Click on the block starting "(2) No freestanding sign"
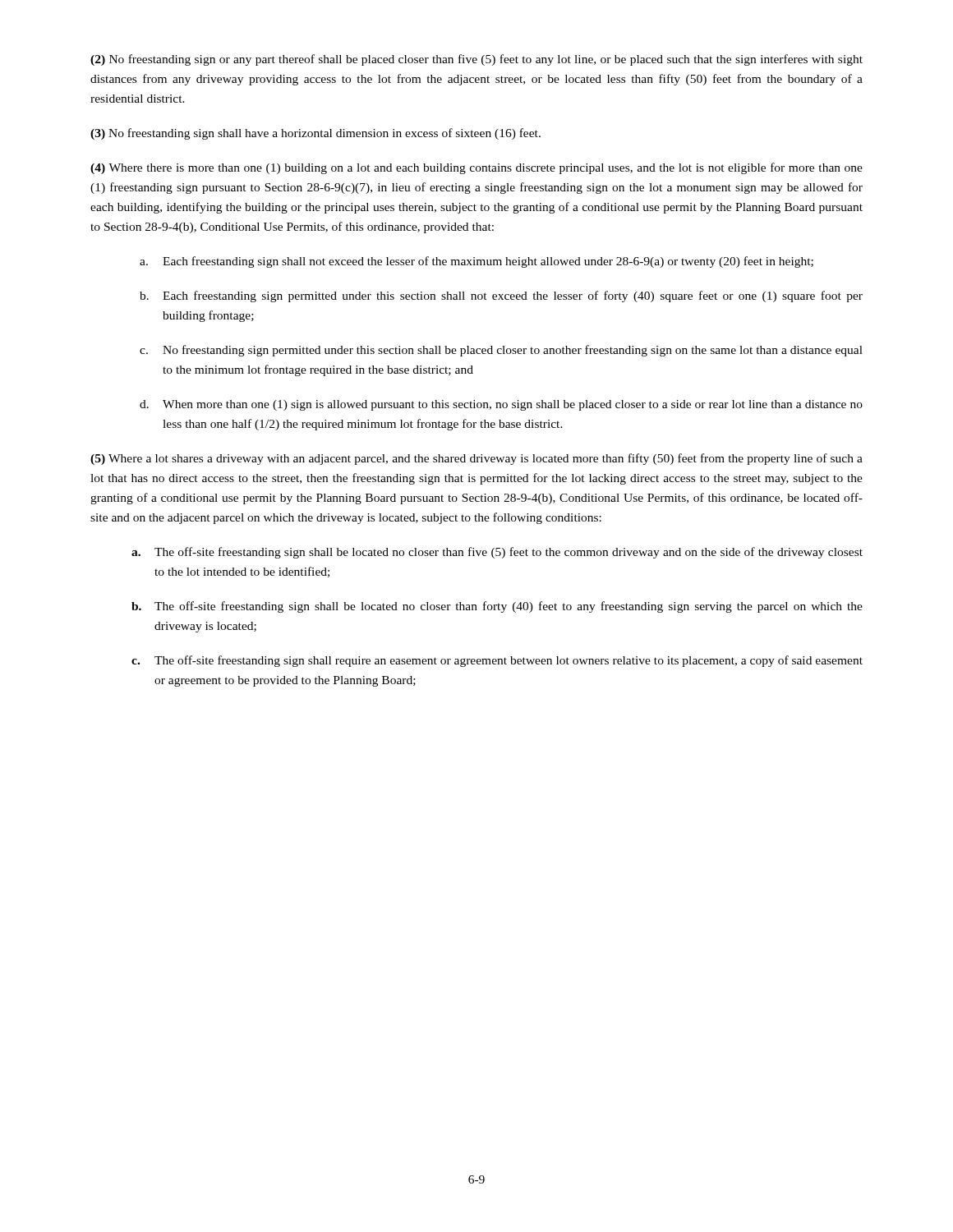Image resolution: width=953 pixels, height=1232 pixels. [476, 78]
